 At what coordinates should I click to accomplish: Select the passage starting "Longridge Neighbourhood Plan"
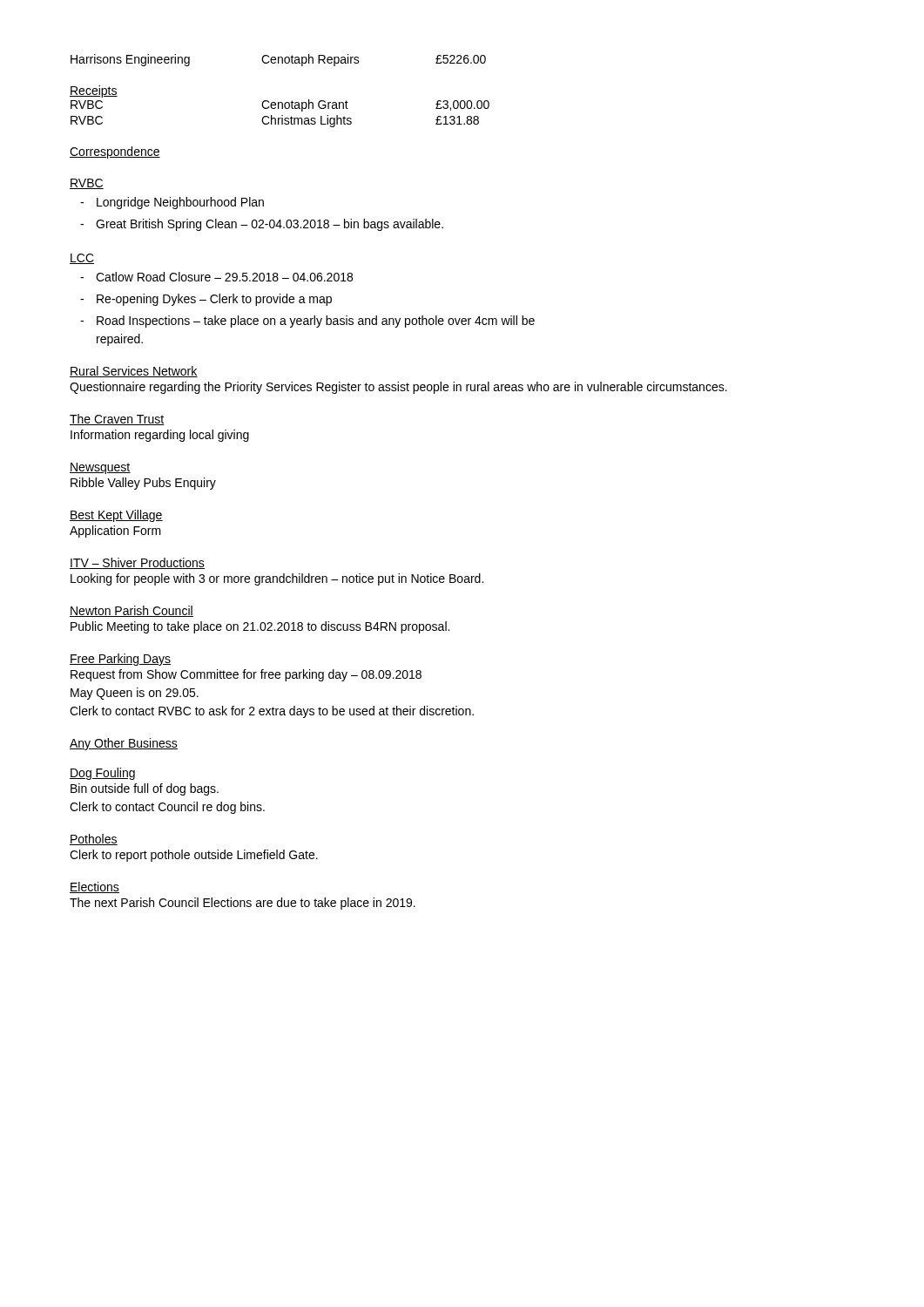click(172, 203)
